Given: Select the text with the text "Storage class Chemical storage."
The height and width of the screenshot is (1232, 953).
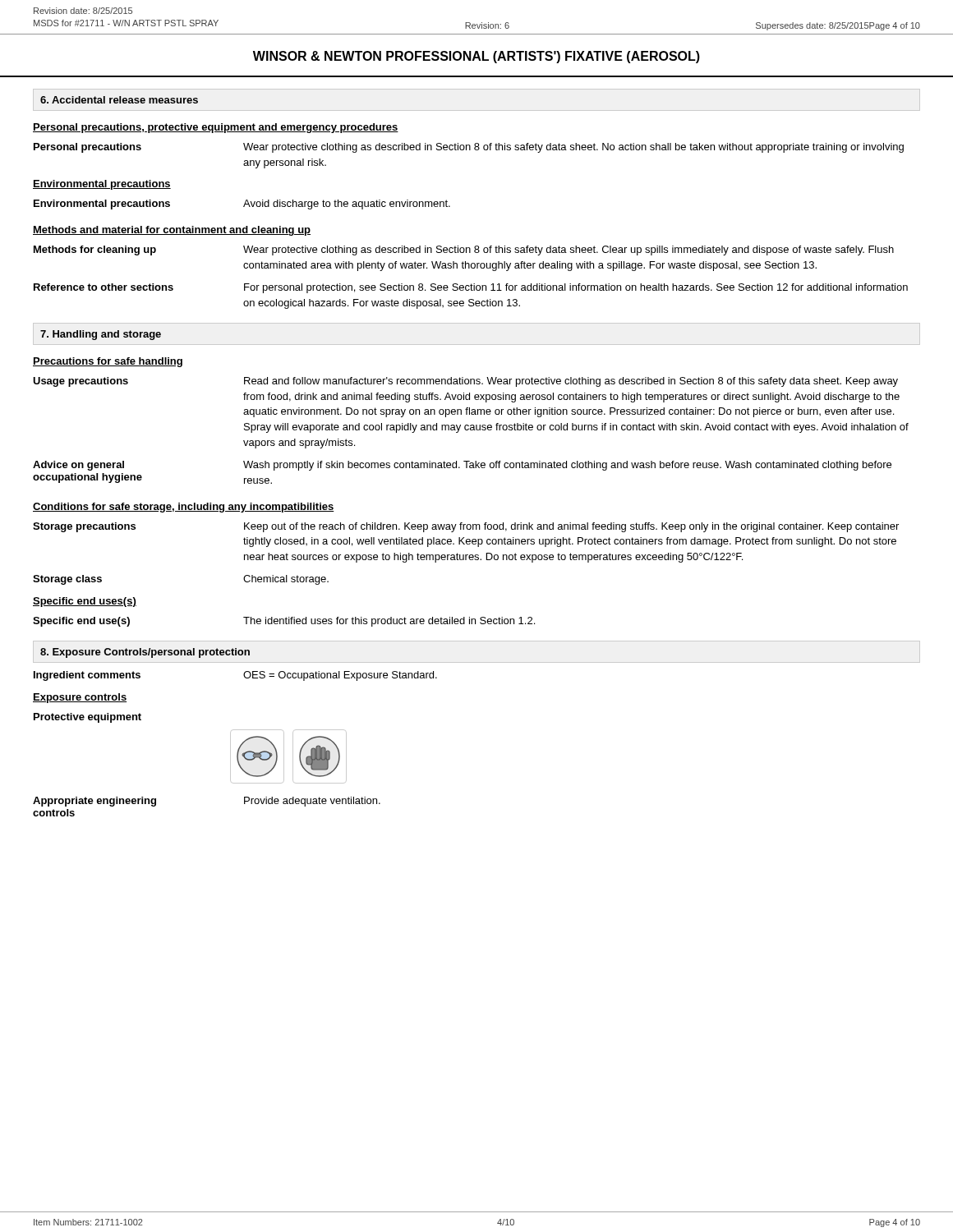Looking at the screenshot, I should [x=61, y=579].
